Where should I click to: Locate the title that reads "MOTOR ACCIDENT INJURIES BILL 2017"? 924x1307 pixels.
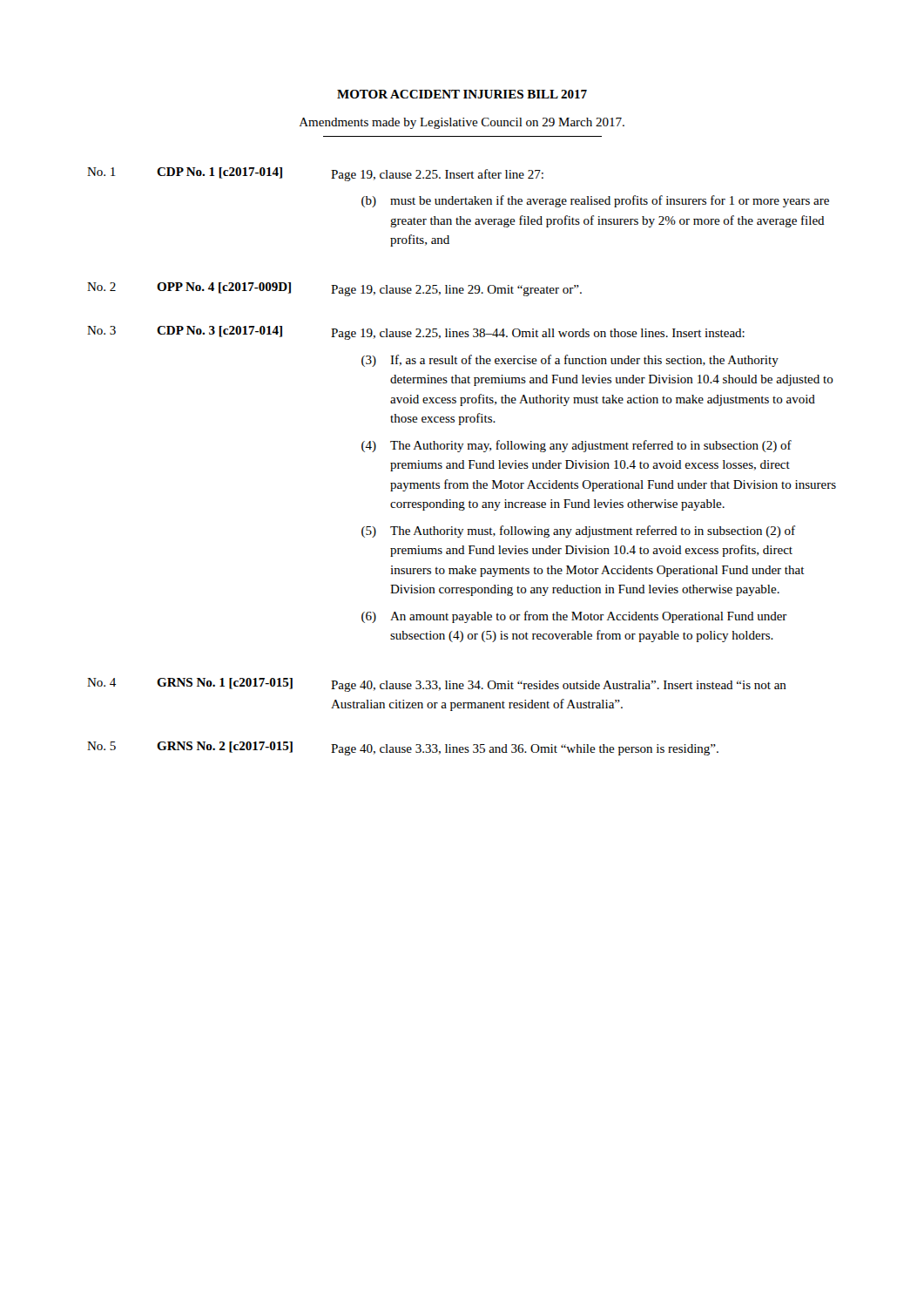click(x=462, y=94)
